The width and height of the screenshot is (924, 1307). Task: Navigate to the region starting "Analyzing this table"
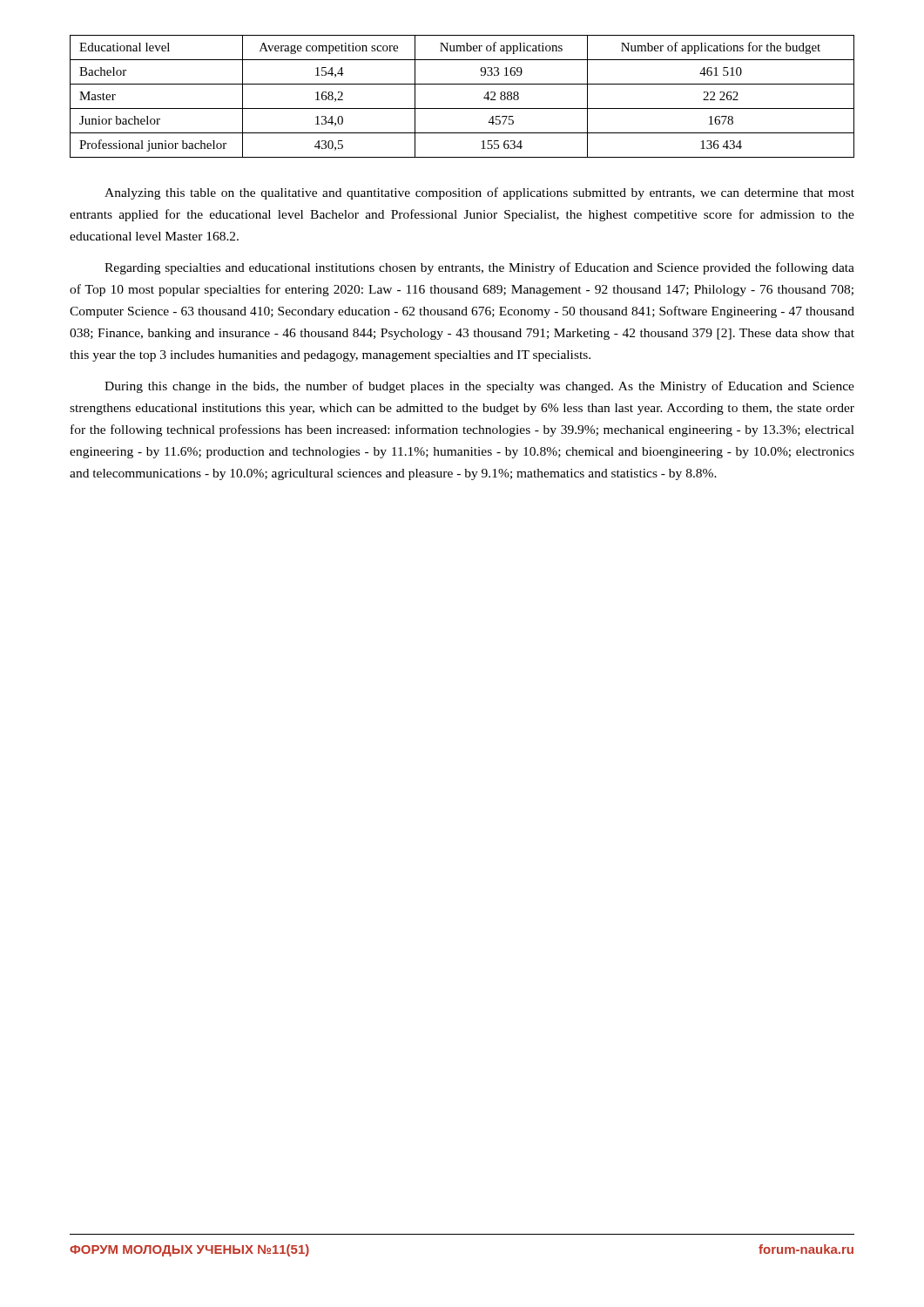click(462, 214)
